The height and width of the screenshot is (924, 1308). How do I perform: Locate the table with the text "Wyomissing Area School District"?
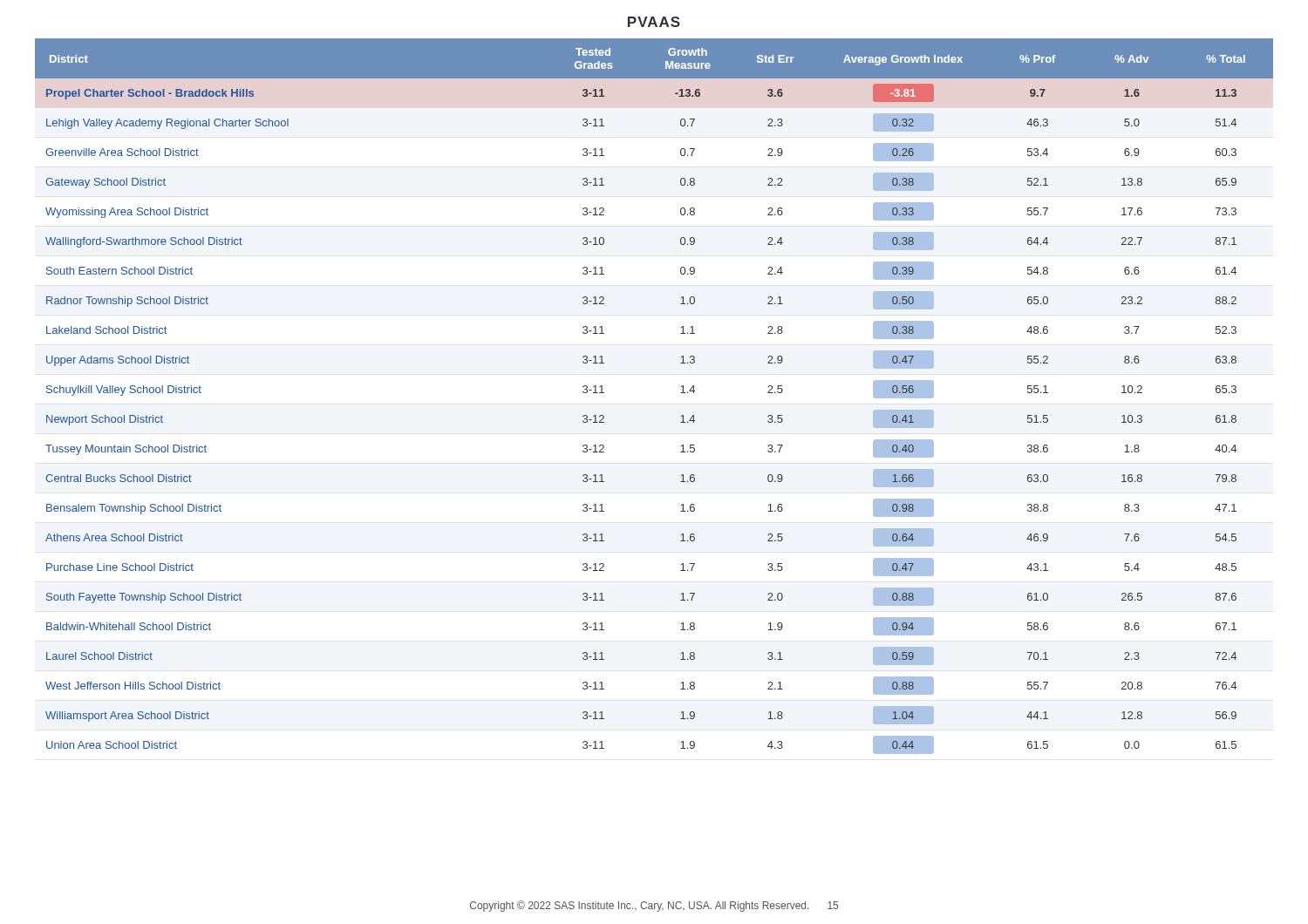(654, 399)
